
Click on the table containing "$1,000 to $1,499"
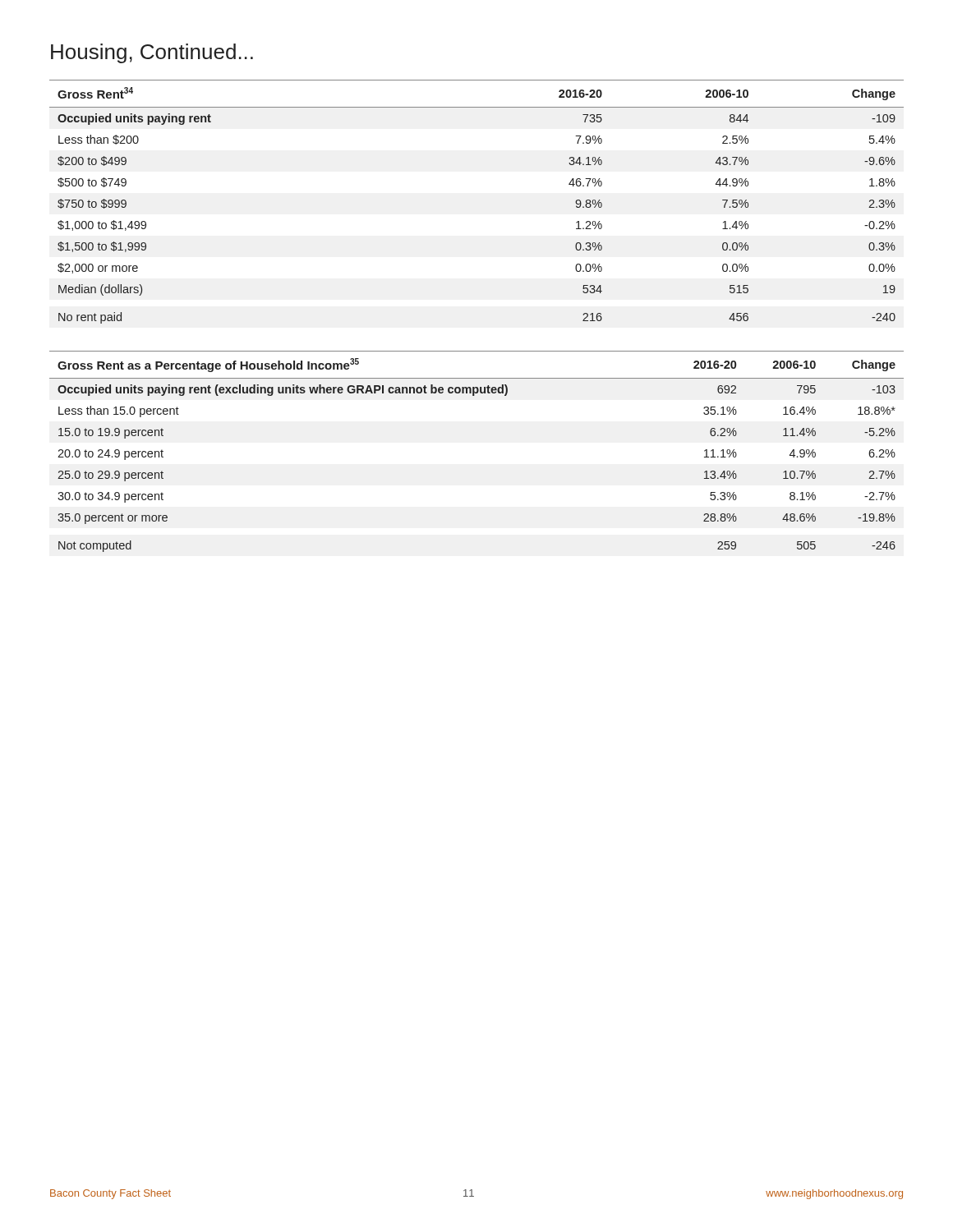pyautogui.click(x=476, y=204)
